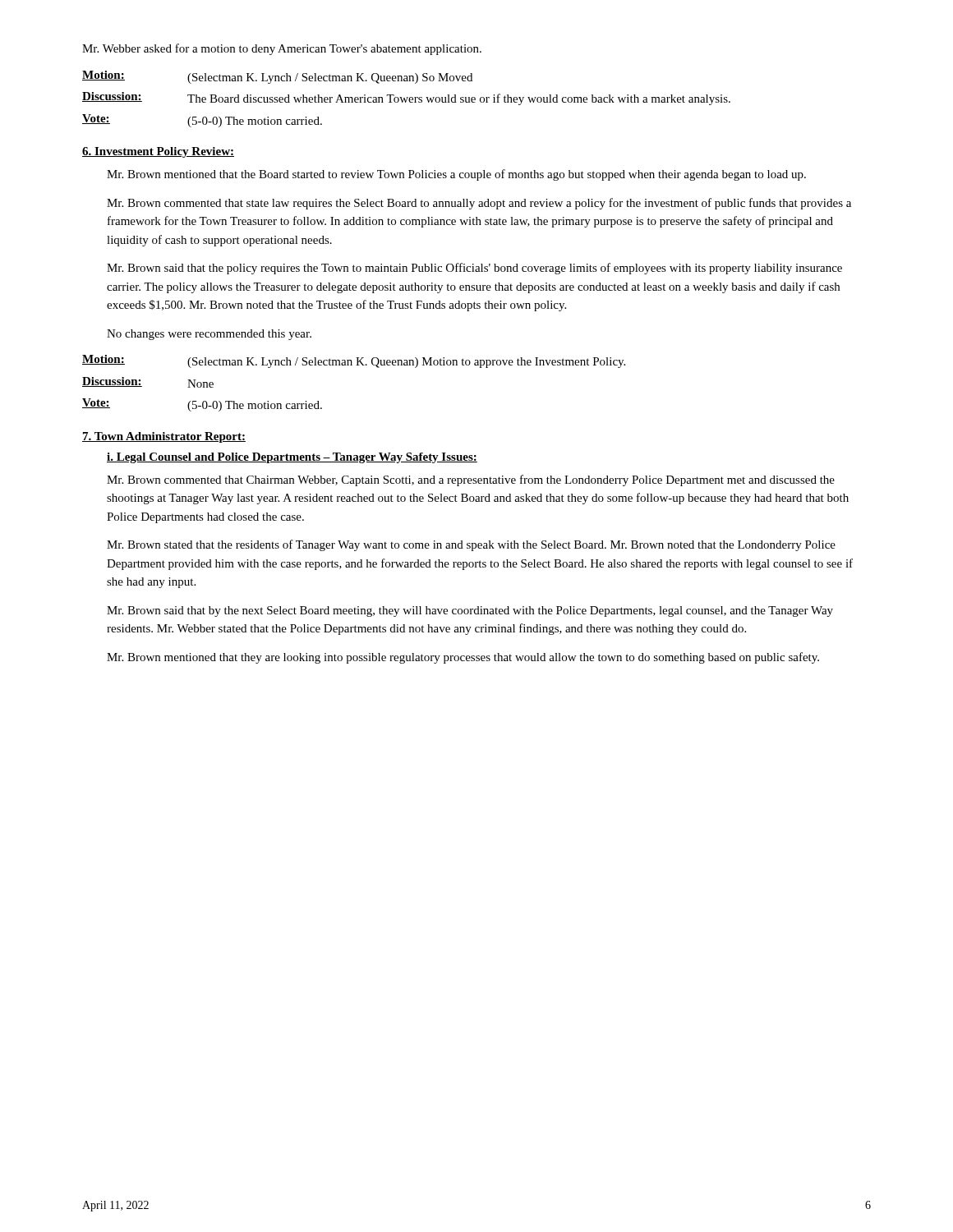Navigate to the element starting "Mr. Brown commented that Chairman Webber, Captain Scotti,"
This screenshot has width=953, height=1232.
click(x=489, y=498)
